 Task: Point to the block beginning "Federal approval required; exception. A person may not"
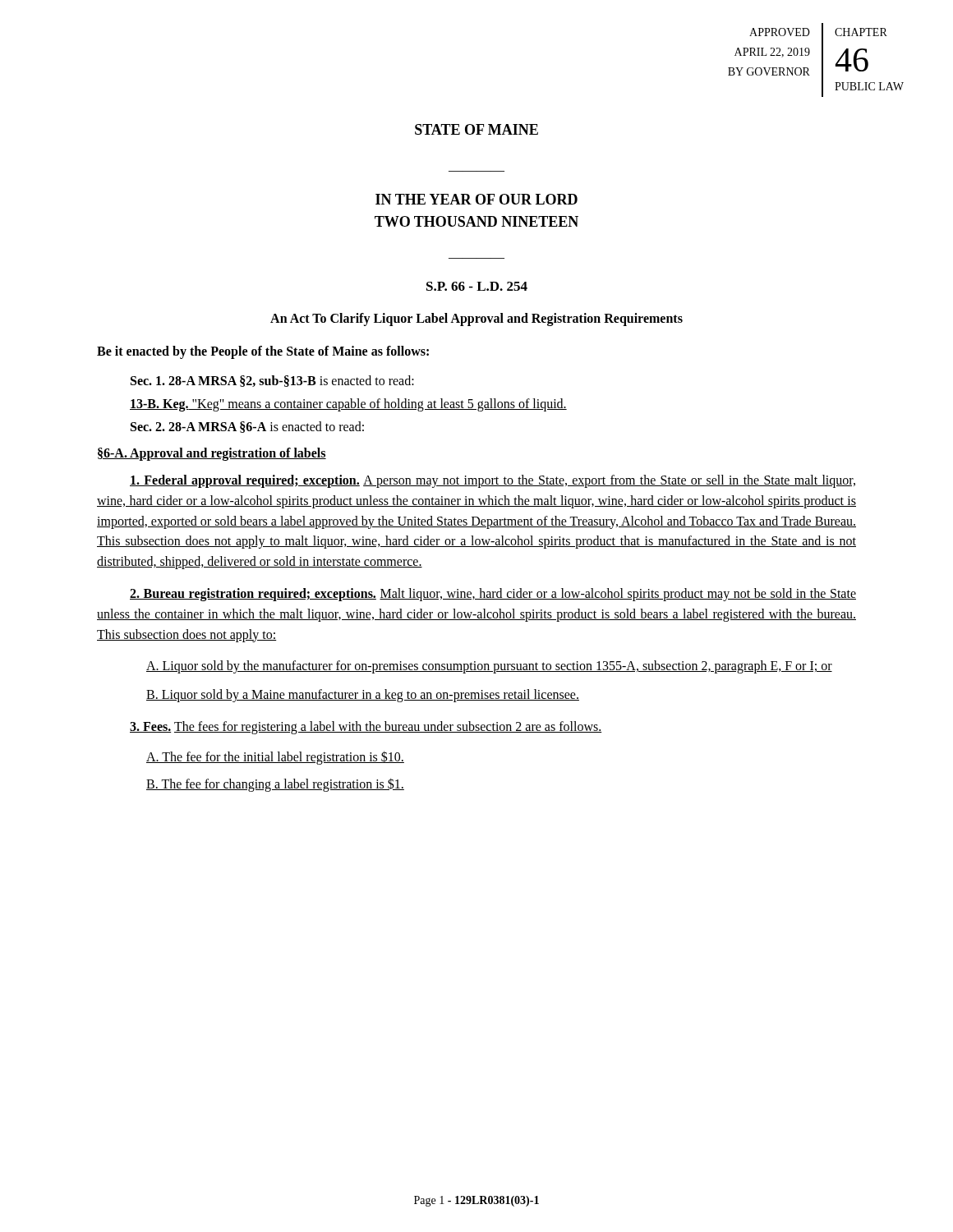(476, 521)
